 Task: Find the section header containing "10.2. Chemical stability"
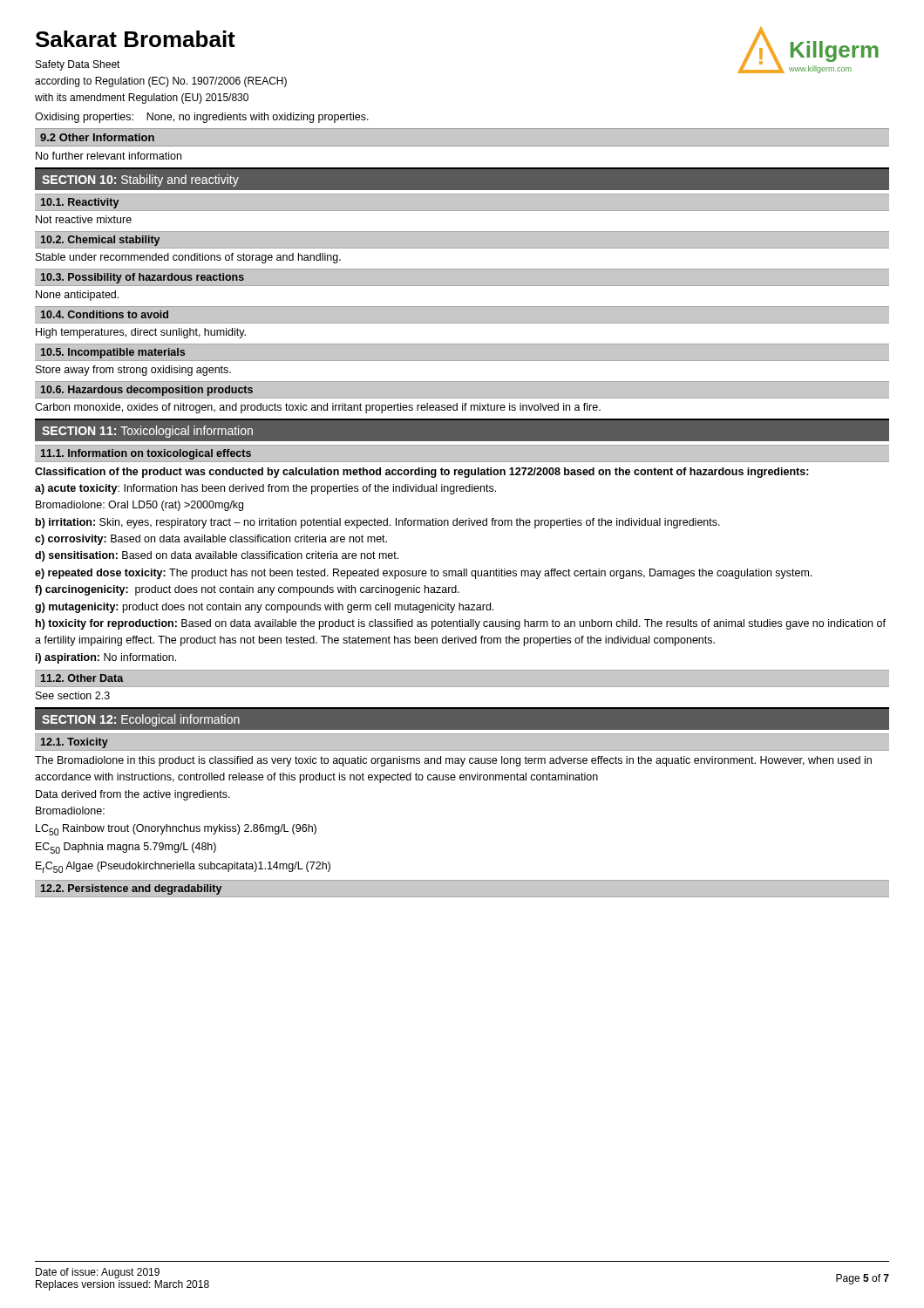100,239
